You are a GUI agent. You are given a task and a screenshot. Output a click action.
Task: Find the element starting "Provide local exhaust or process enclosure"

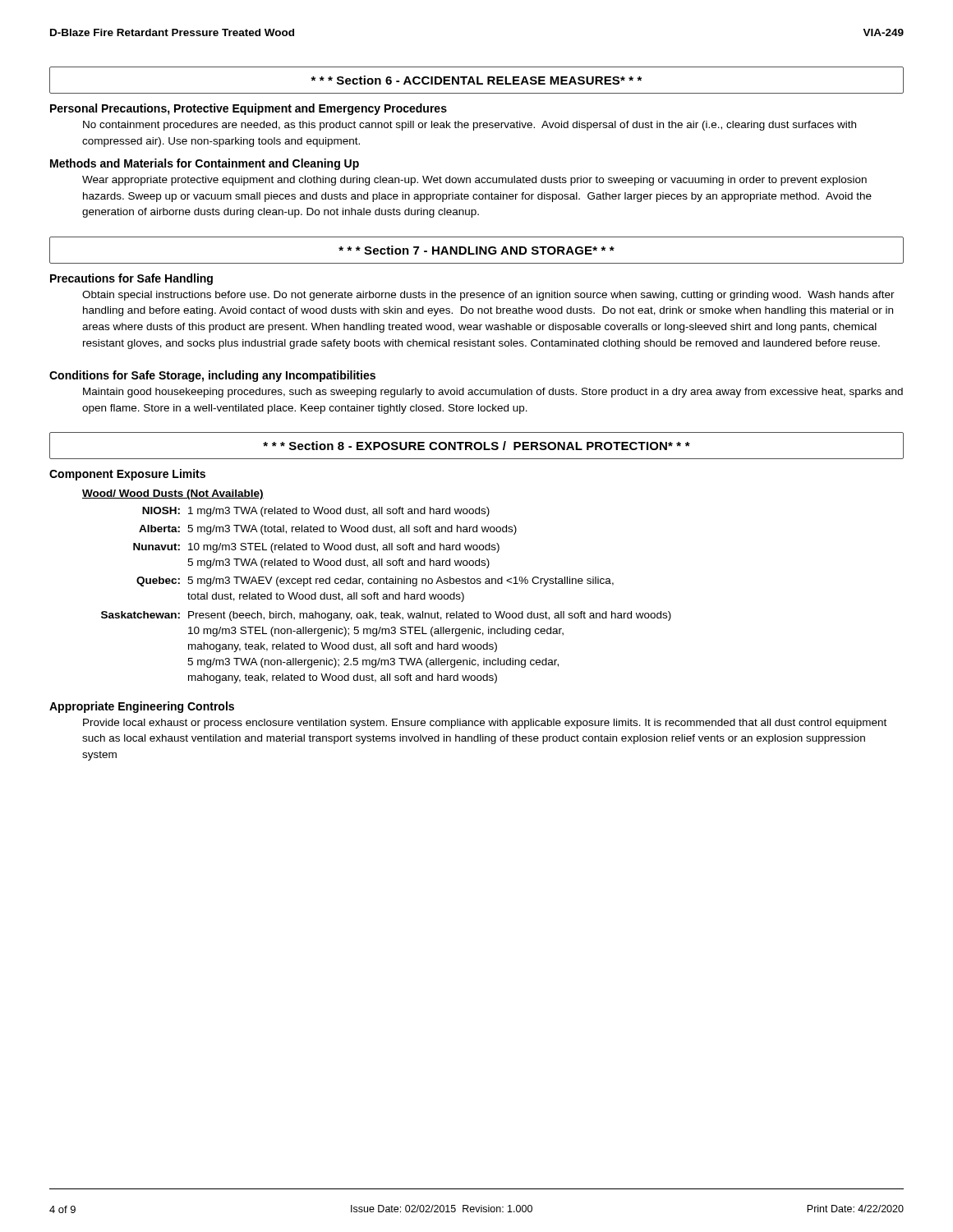484,738
